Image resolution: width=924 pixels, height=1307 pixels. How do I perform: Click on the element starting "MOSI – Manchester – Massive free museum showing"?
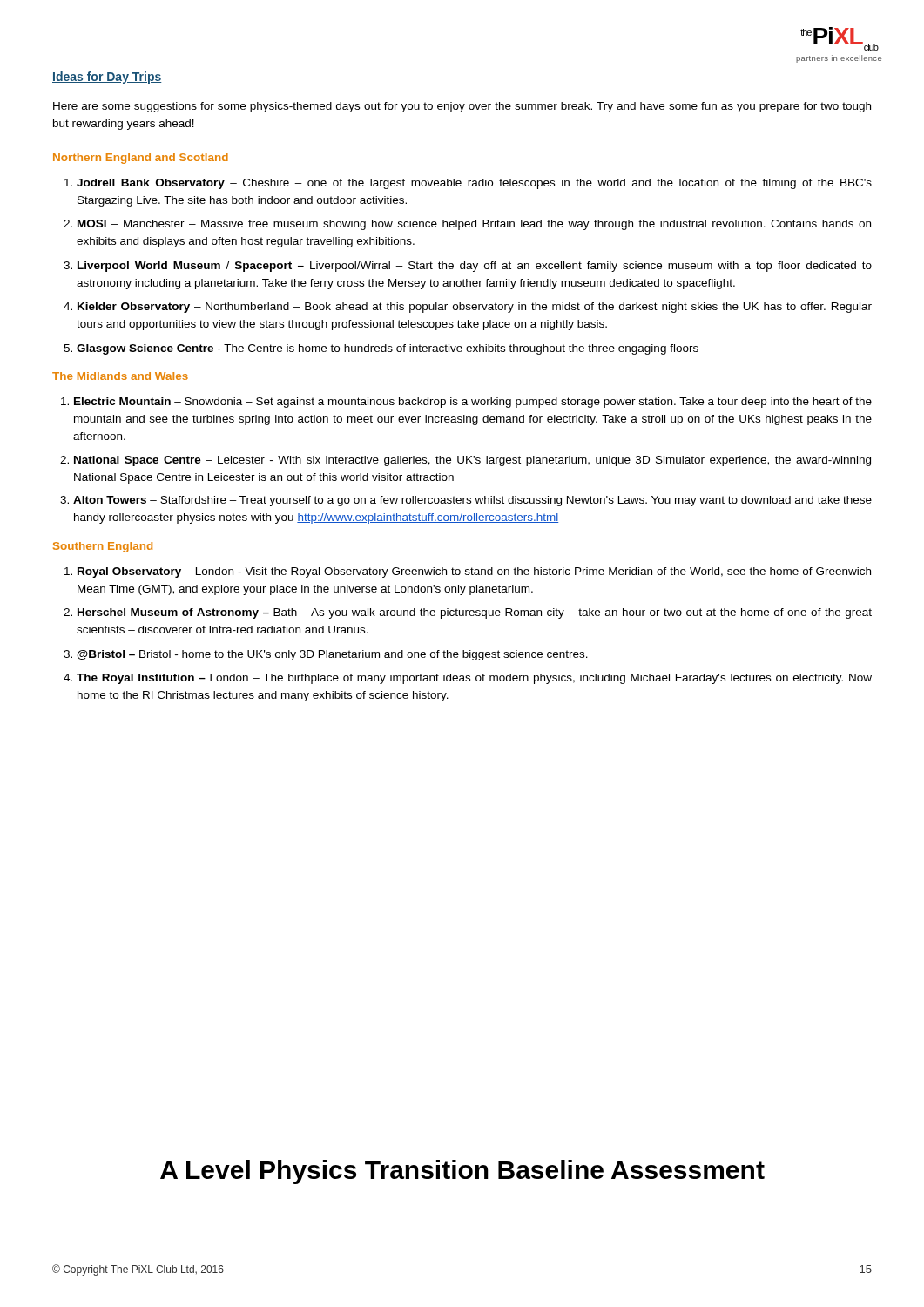click(474, 233)
